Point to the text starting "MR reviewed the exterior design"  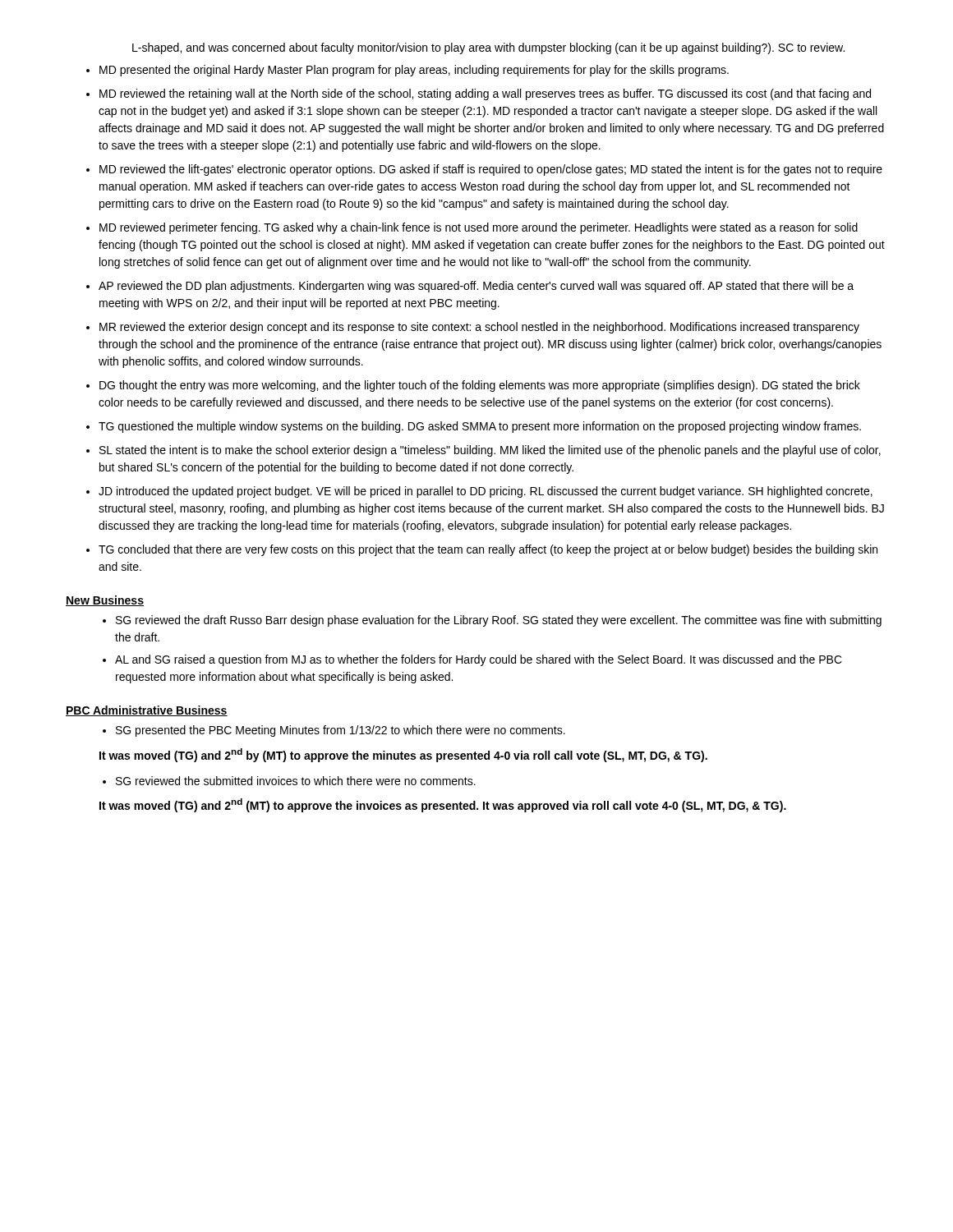click(490, 344)
